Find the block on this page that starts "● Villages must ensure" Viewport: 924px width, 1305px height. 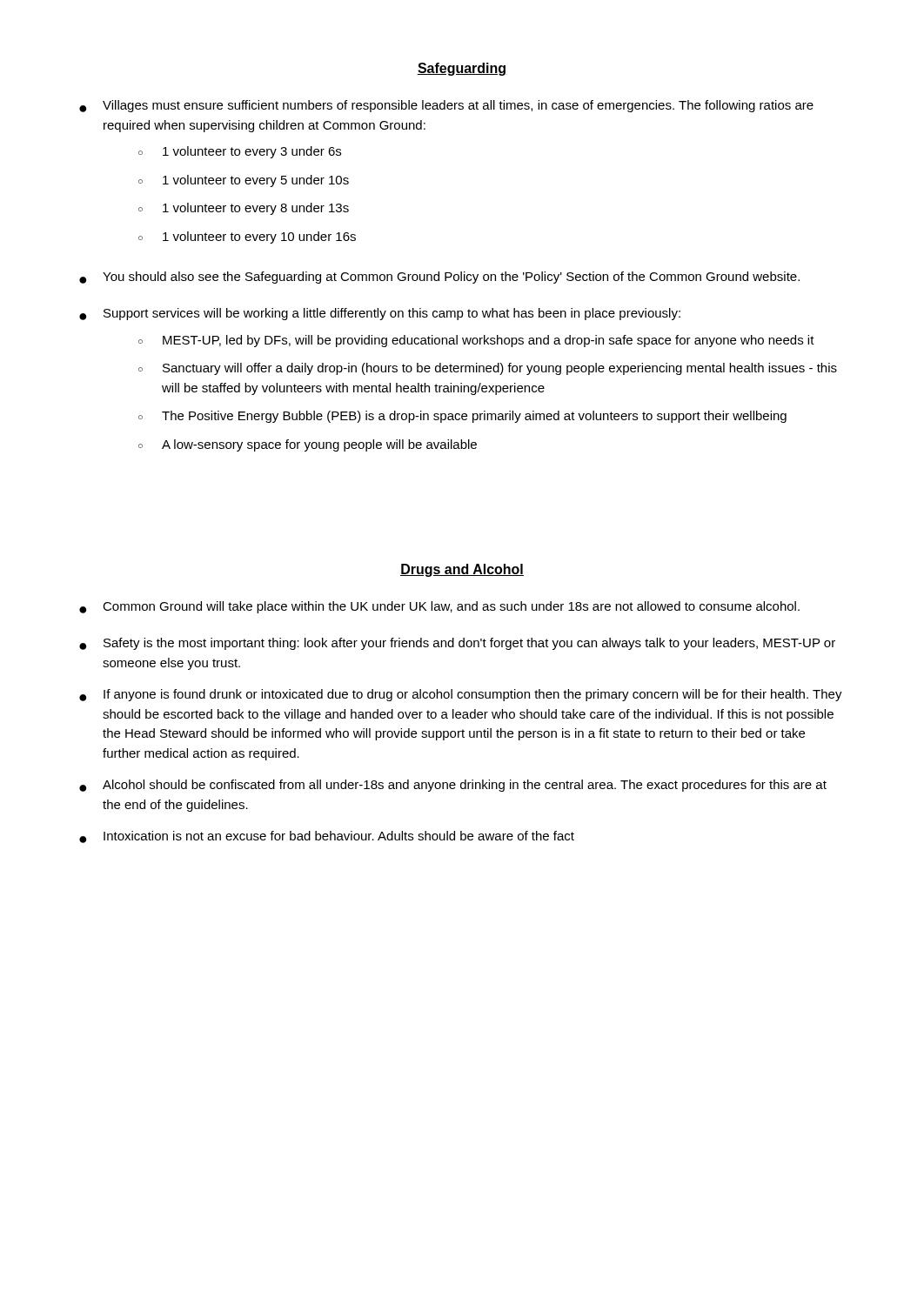click(x=446, y=106)
